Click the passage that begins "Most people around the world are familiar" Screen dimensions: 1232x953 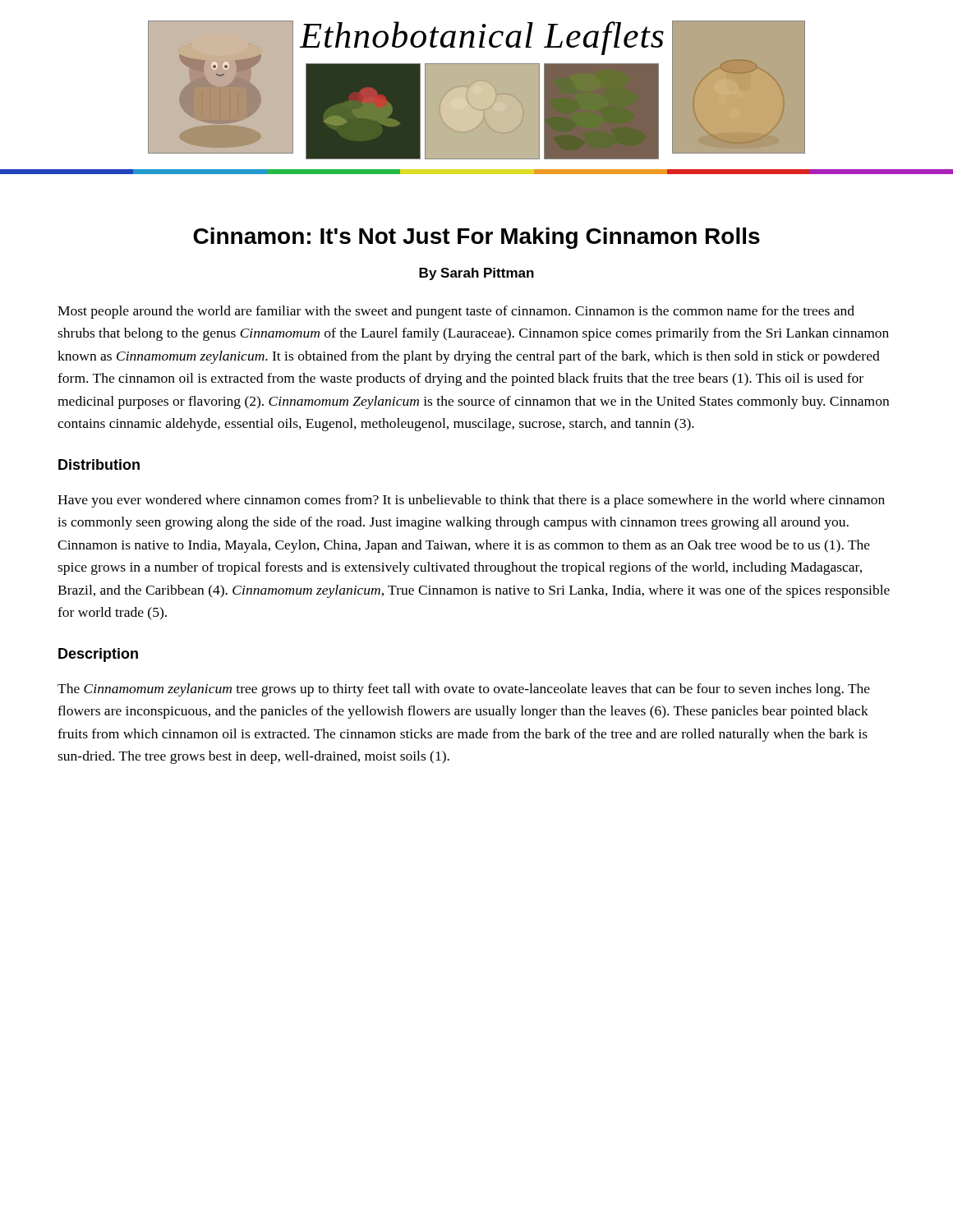473,367
